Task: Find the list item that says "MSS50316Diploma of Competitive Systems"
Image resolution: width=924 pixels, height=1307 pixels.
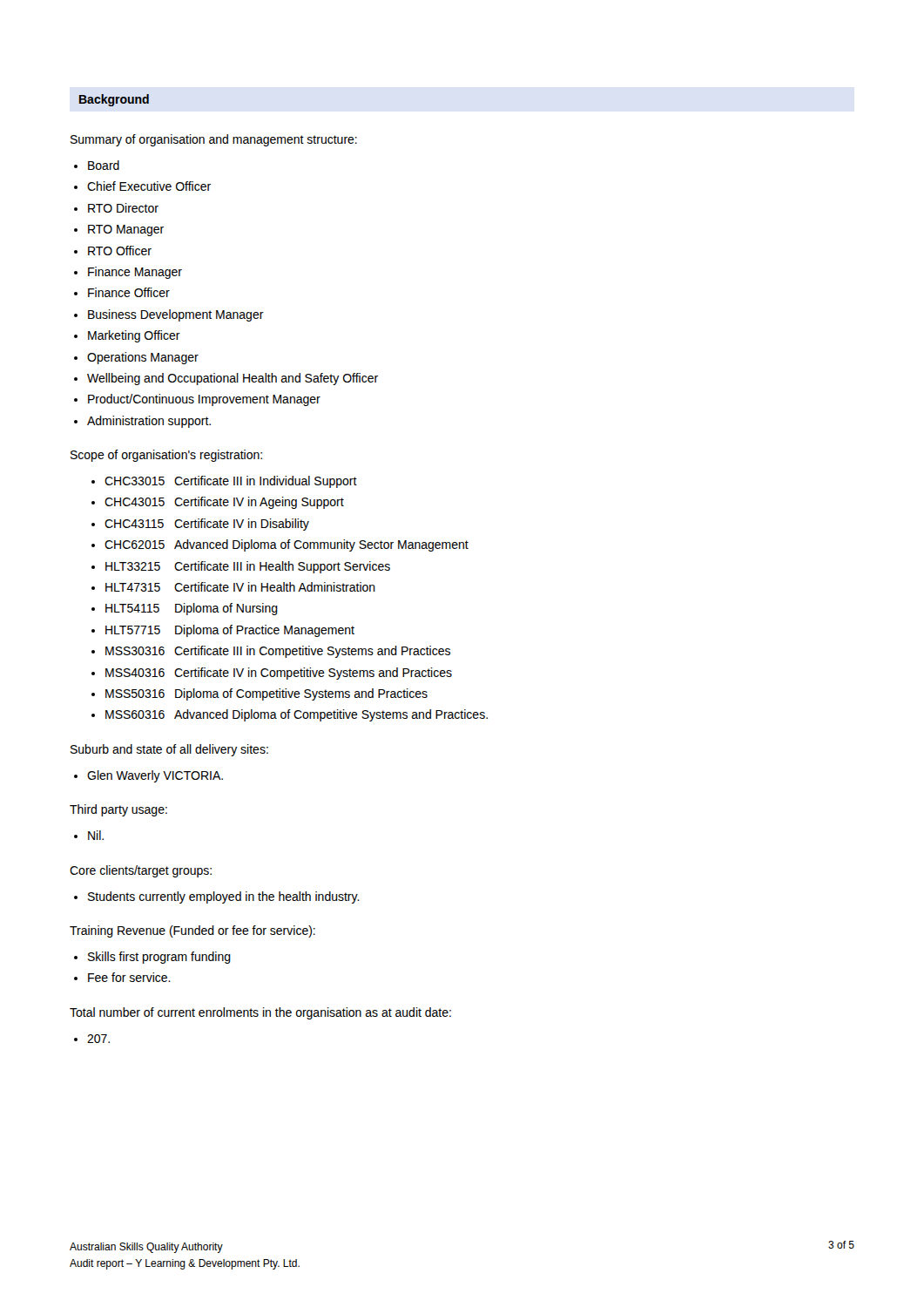Action: coord(266,694)
